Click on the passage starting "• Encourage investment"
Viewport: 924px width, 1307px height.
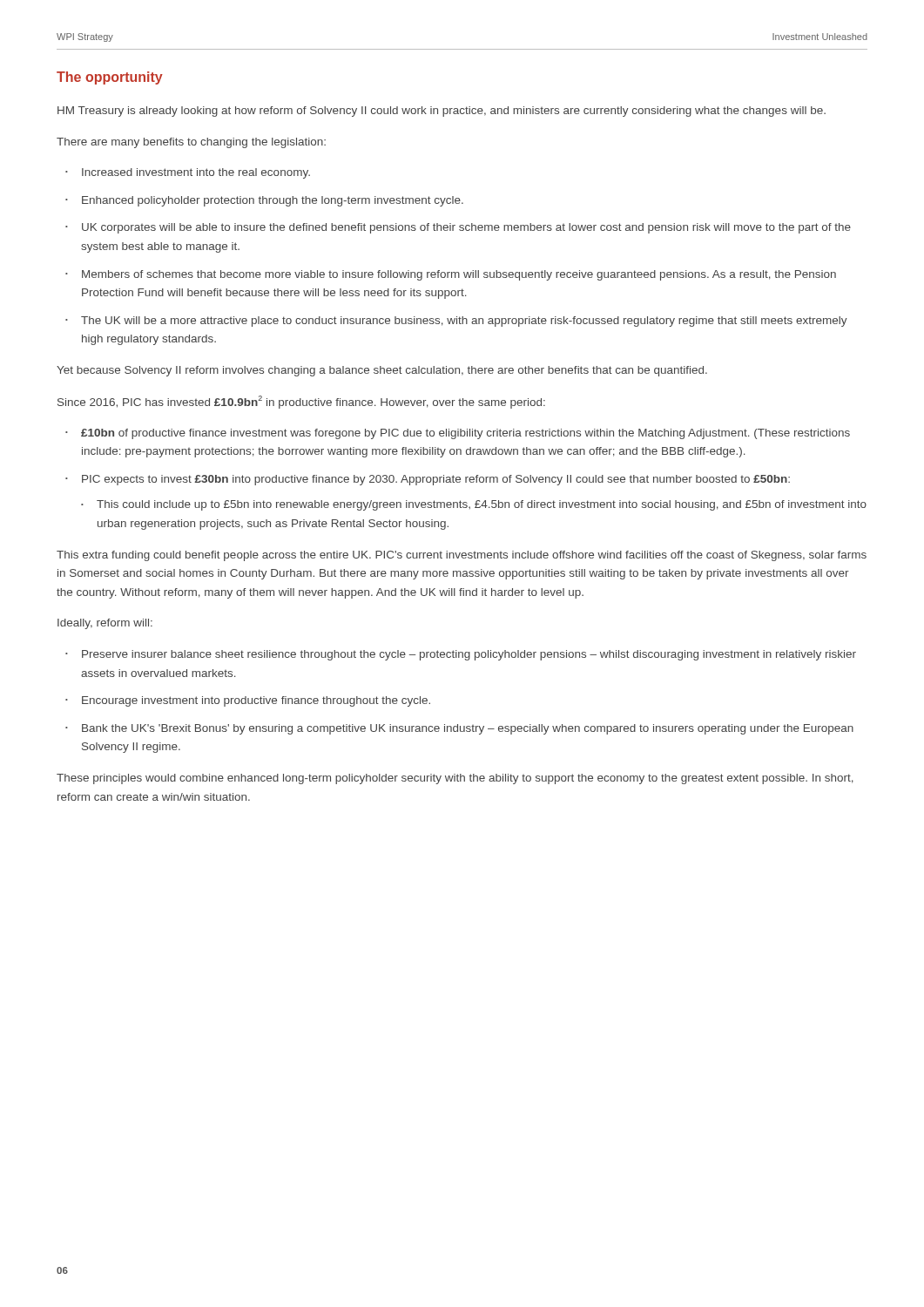248,701
